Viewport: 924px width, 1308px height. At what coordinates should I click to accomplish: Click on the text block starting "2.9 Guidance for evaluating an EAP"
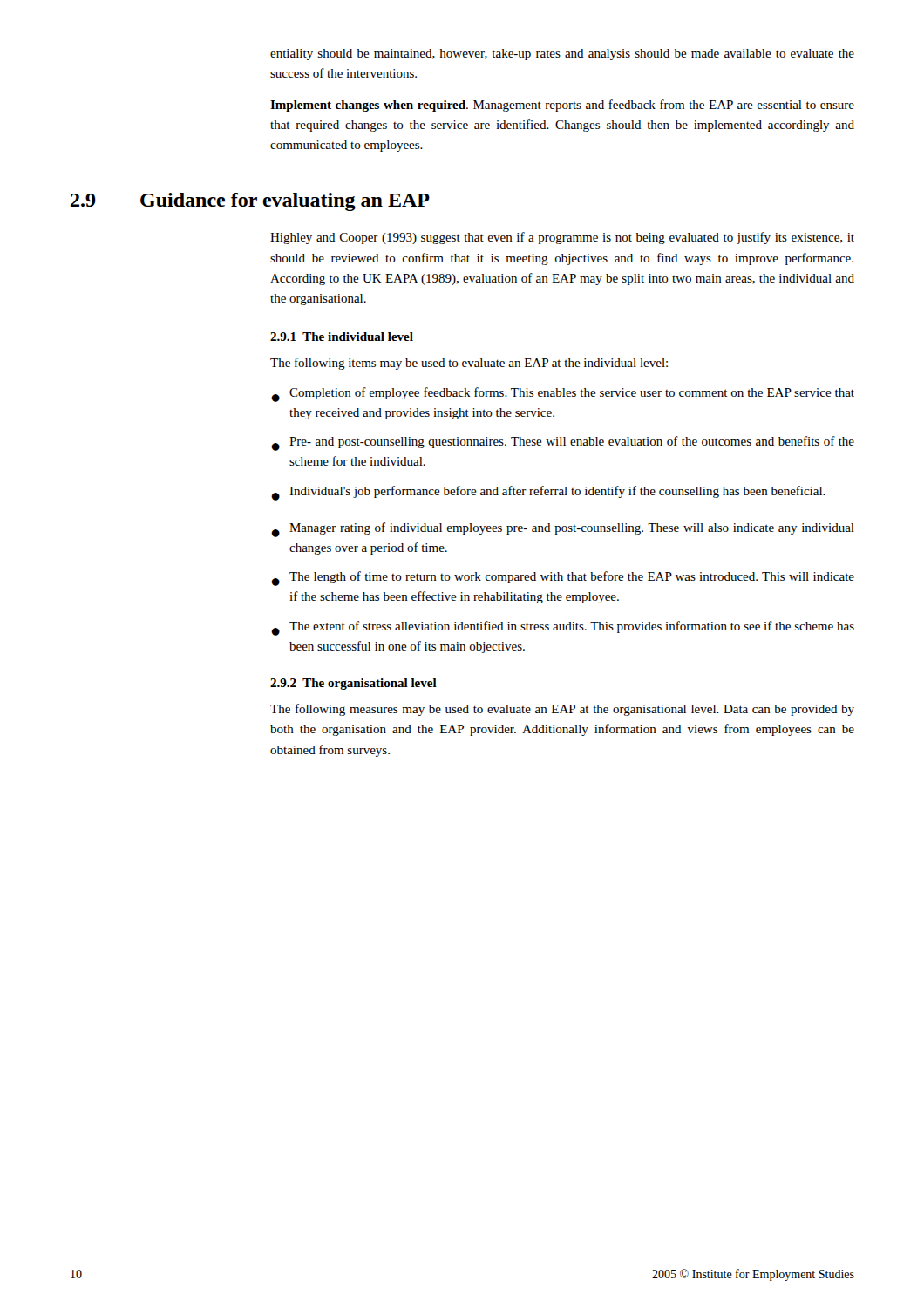point(250,200)
